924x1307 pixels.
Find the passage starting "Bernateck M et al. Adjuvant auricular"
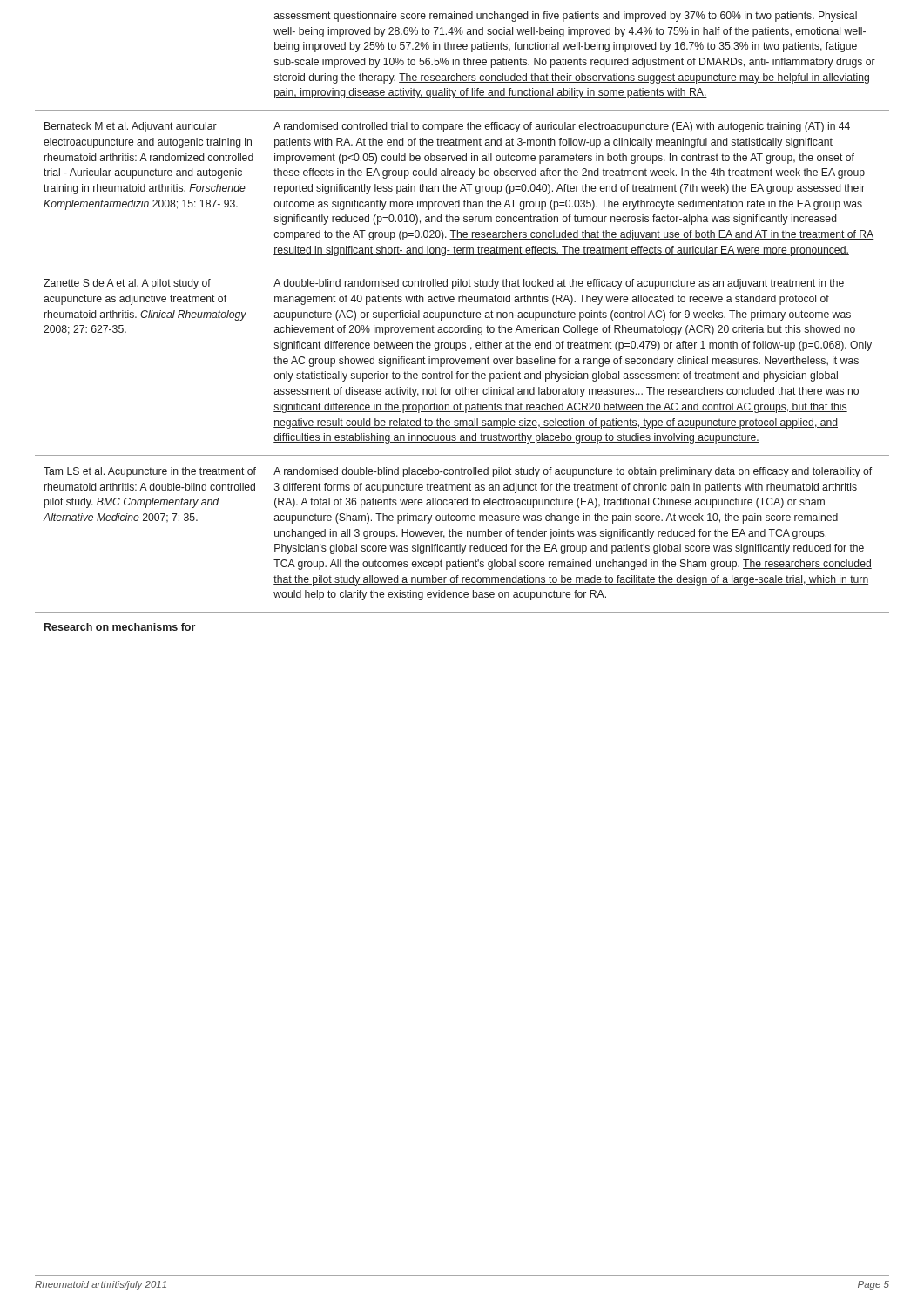[149, 165]
